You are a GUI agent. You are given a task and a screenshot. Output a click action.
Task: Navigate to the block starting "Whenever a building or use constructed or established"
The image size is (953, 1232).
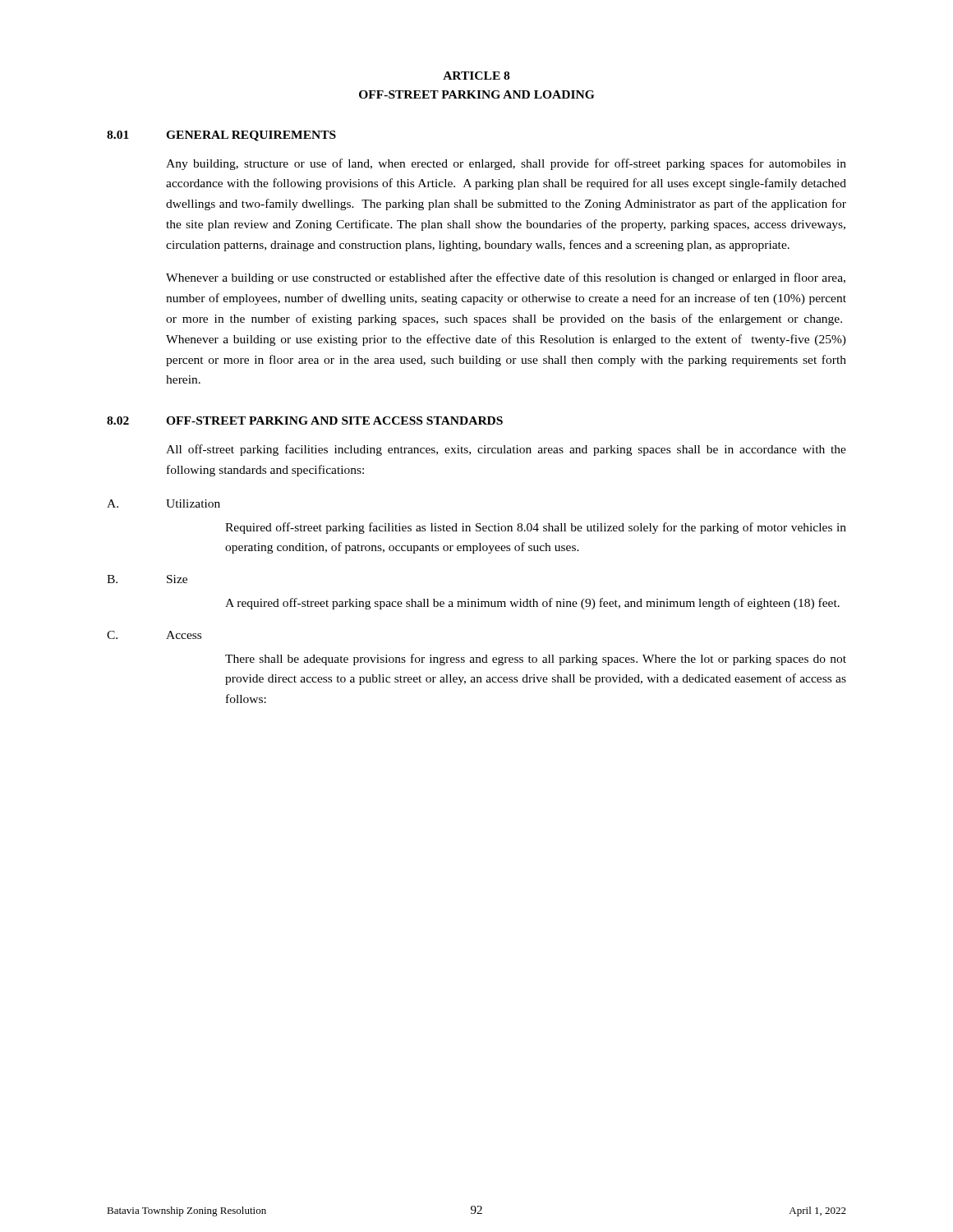pyautogui.click(x=506, y=329)
